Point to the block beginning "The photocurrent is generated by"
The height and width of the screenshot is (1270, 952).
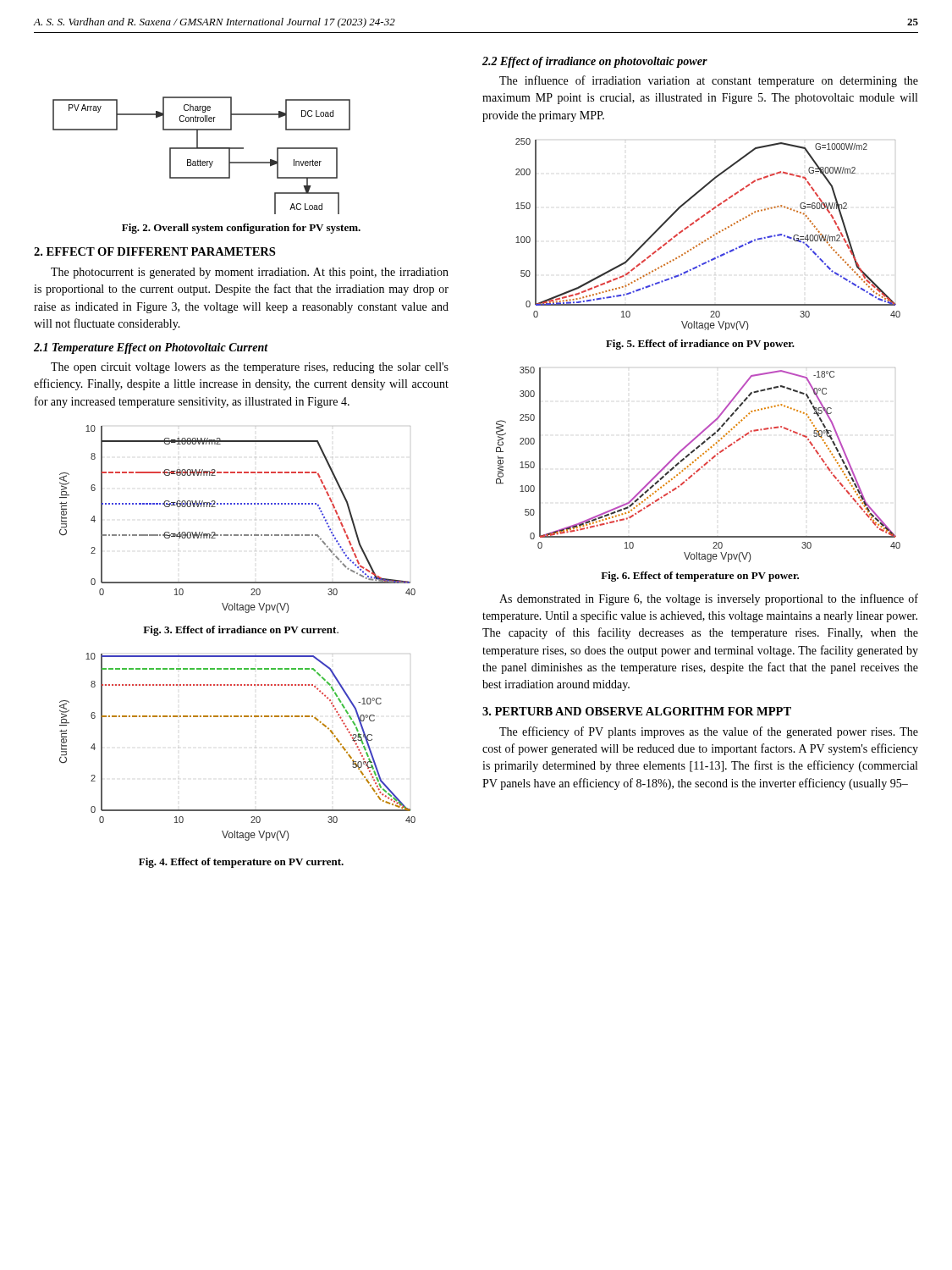tap(241, 298)
